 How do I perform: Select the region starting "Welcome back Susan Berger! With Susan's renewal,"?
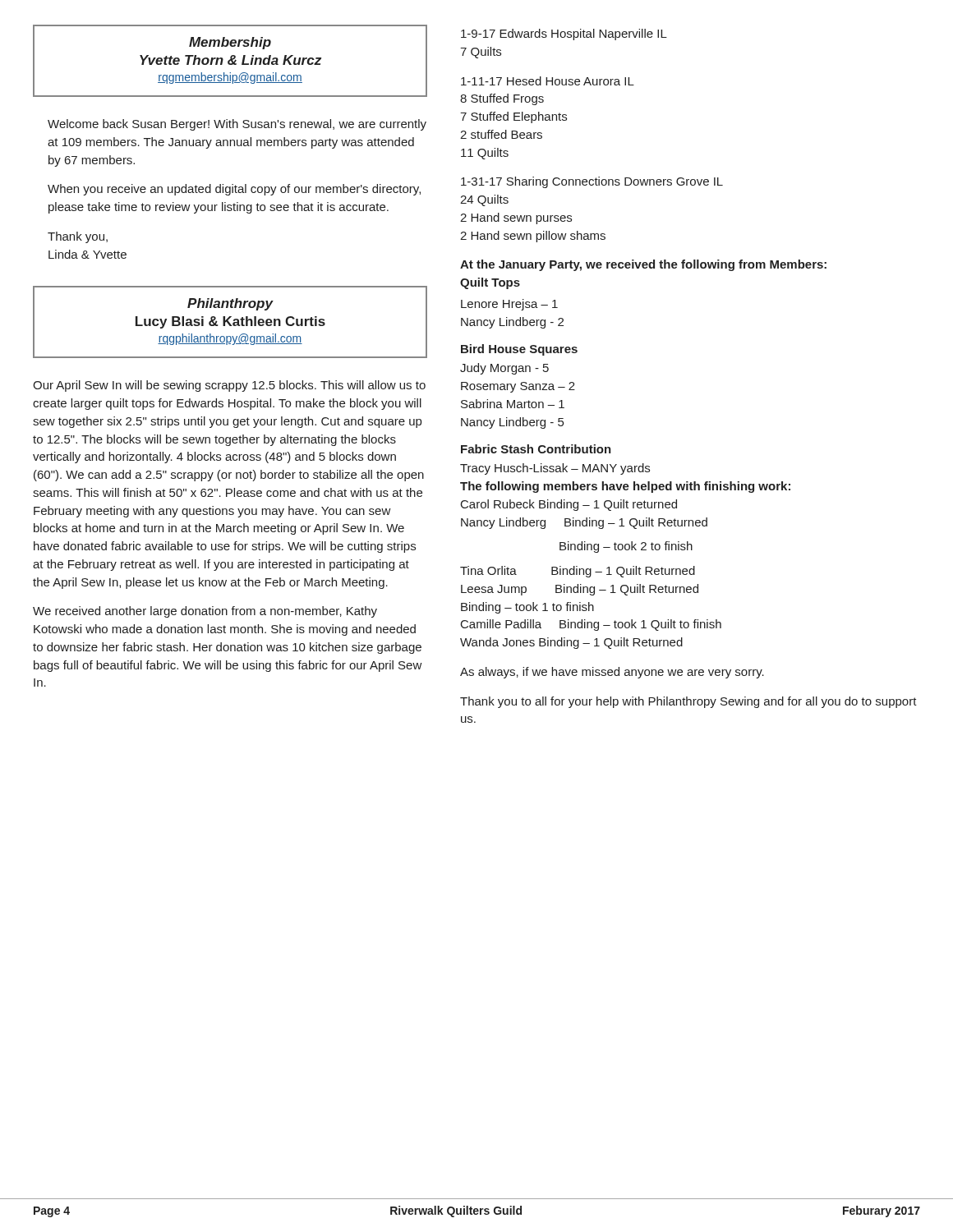click(x=237, y=141)
